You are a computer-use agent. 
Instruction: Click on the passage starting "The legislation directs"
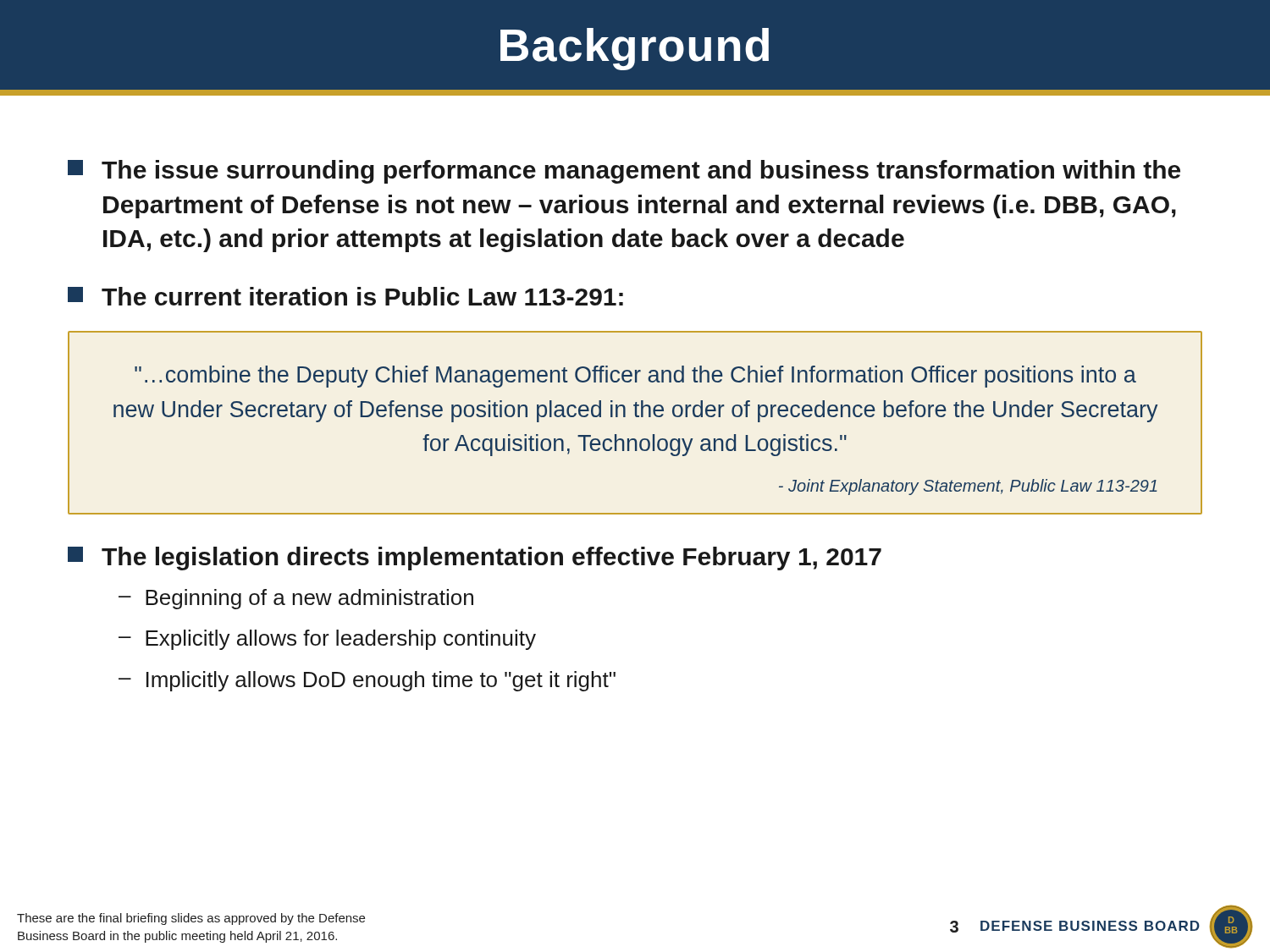pos(475,557)
